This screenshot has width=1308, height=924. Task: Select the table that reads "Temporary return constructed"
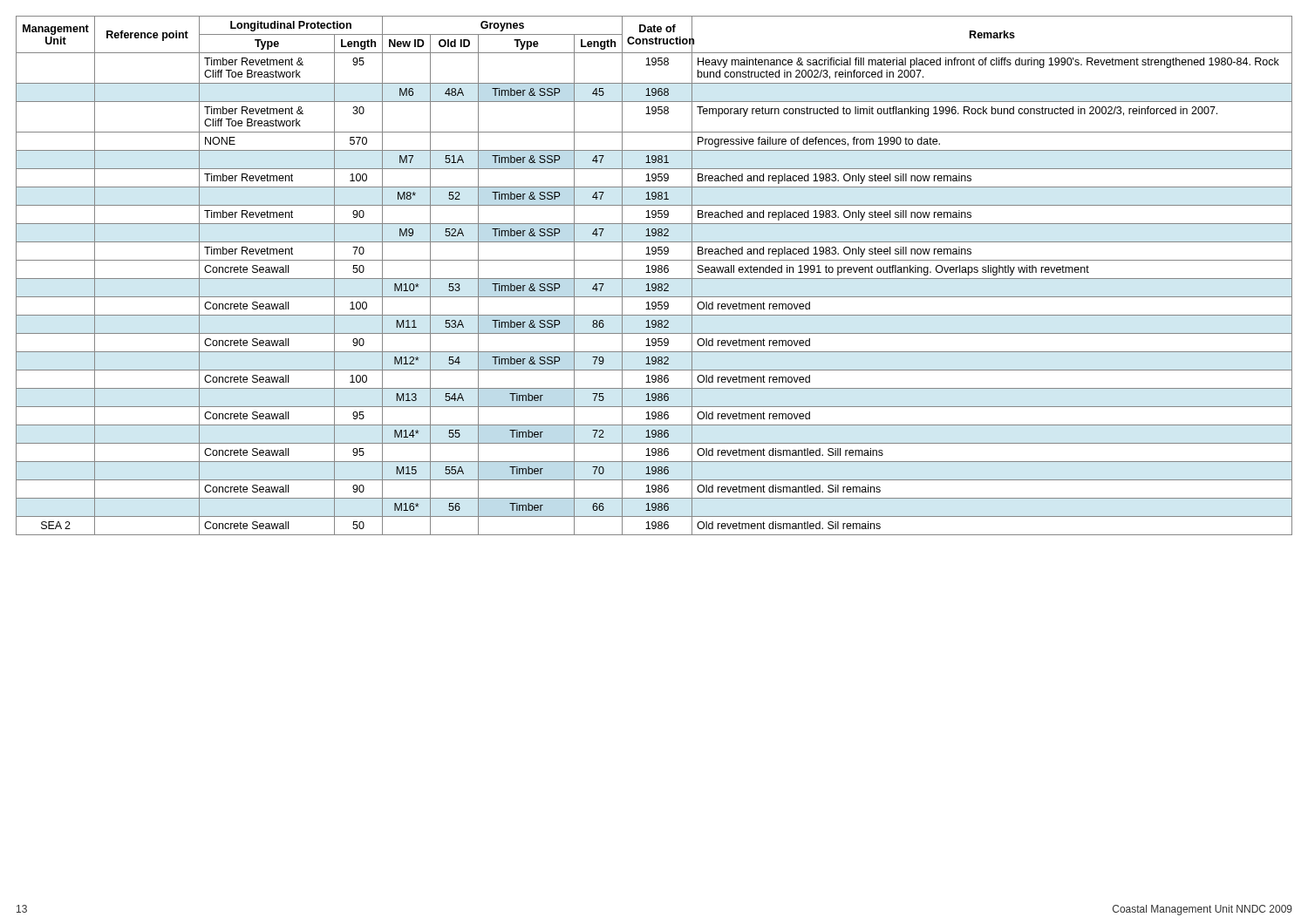[x=654, y=275]
